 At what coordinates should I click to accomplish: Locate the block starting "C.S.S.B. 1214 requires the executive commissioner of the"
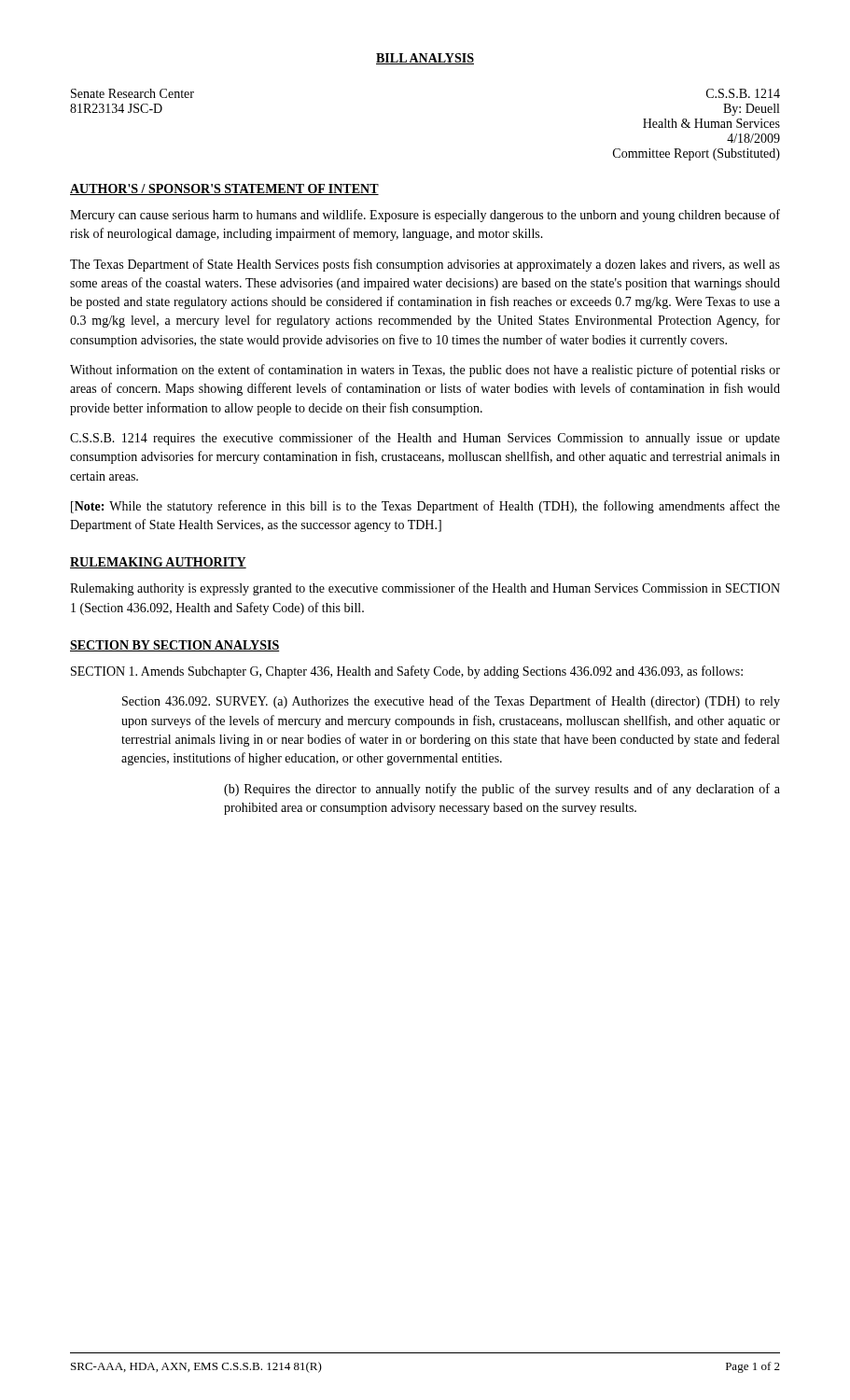(x=425, y=457)
